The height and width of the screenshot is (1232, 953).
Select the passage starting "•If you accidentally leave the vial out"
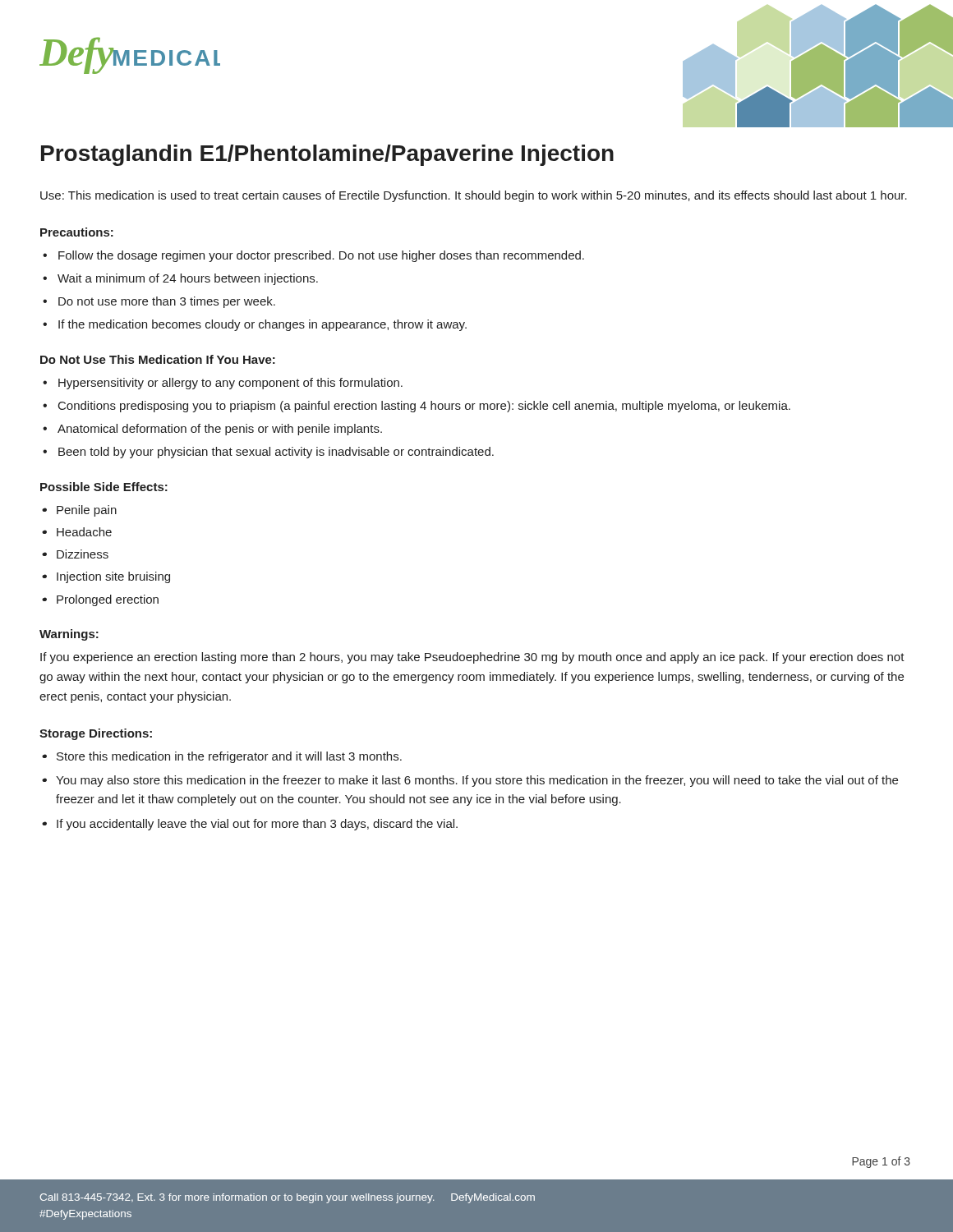pyautogui.click(x=250, y=823)
